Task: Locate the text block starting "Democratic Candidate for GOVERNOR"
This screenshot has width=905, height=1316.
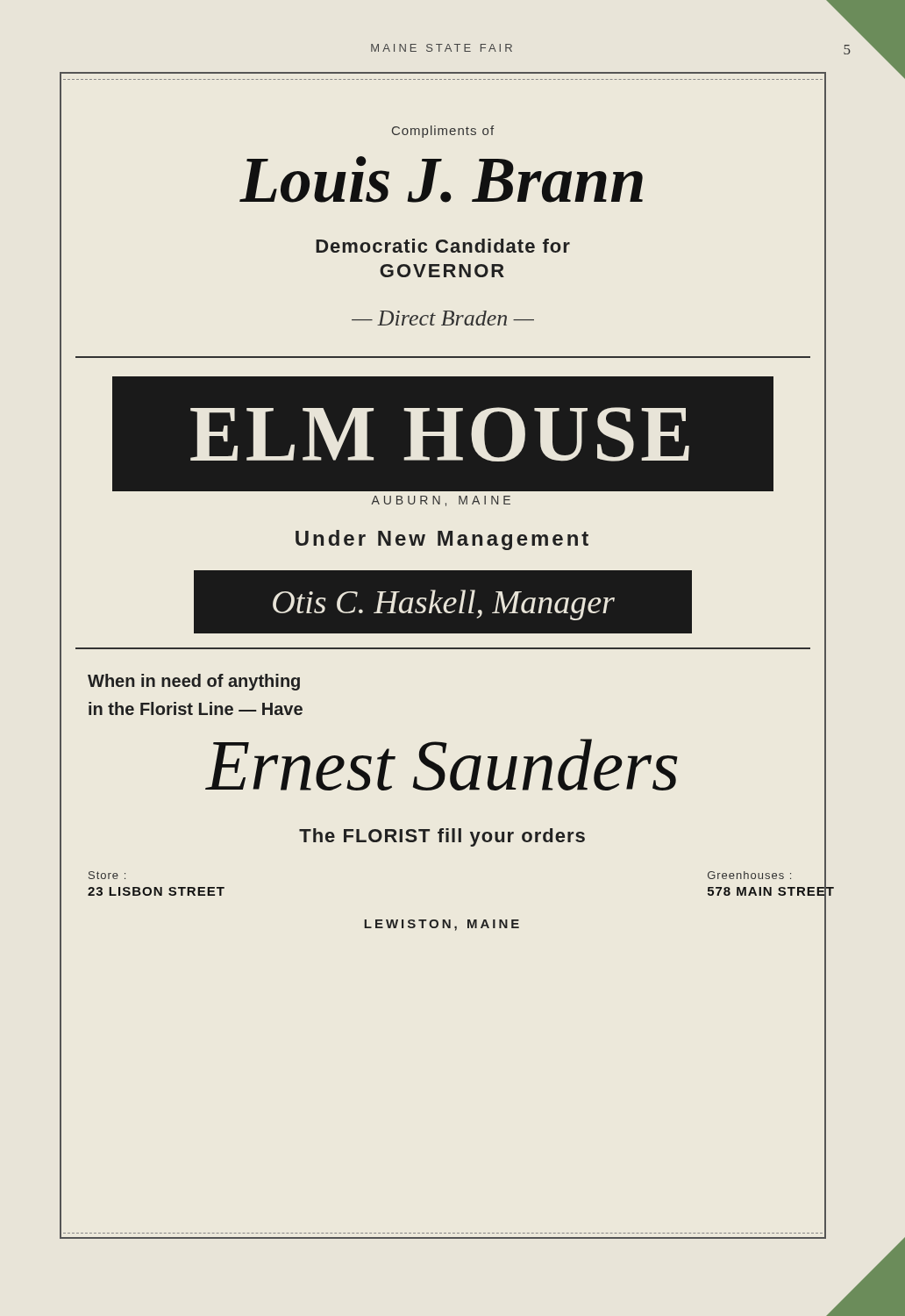Action: [443, 259]
